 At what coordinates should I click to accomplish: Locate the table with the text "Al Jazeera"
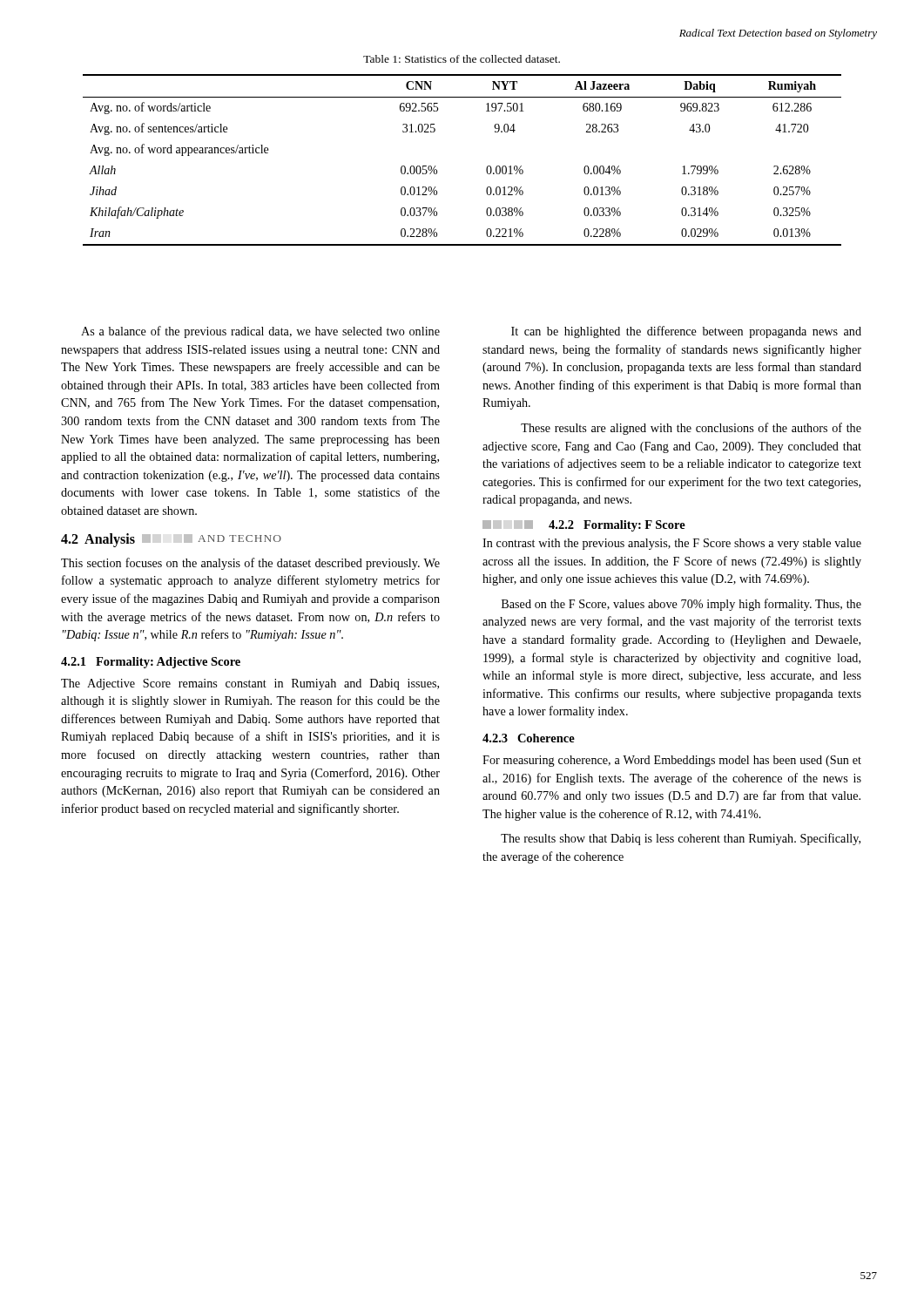click(x=462, y=160)
